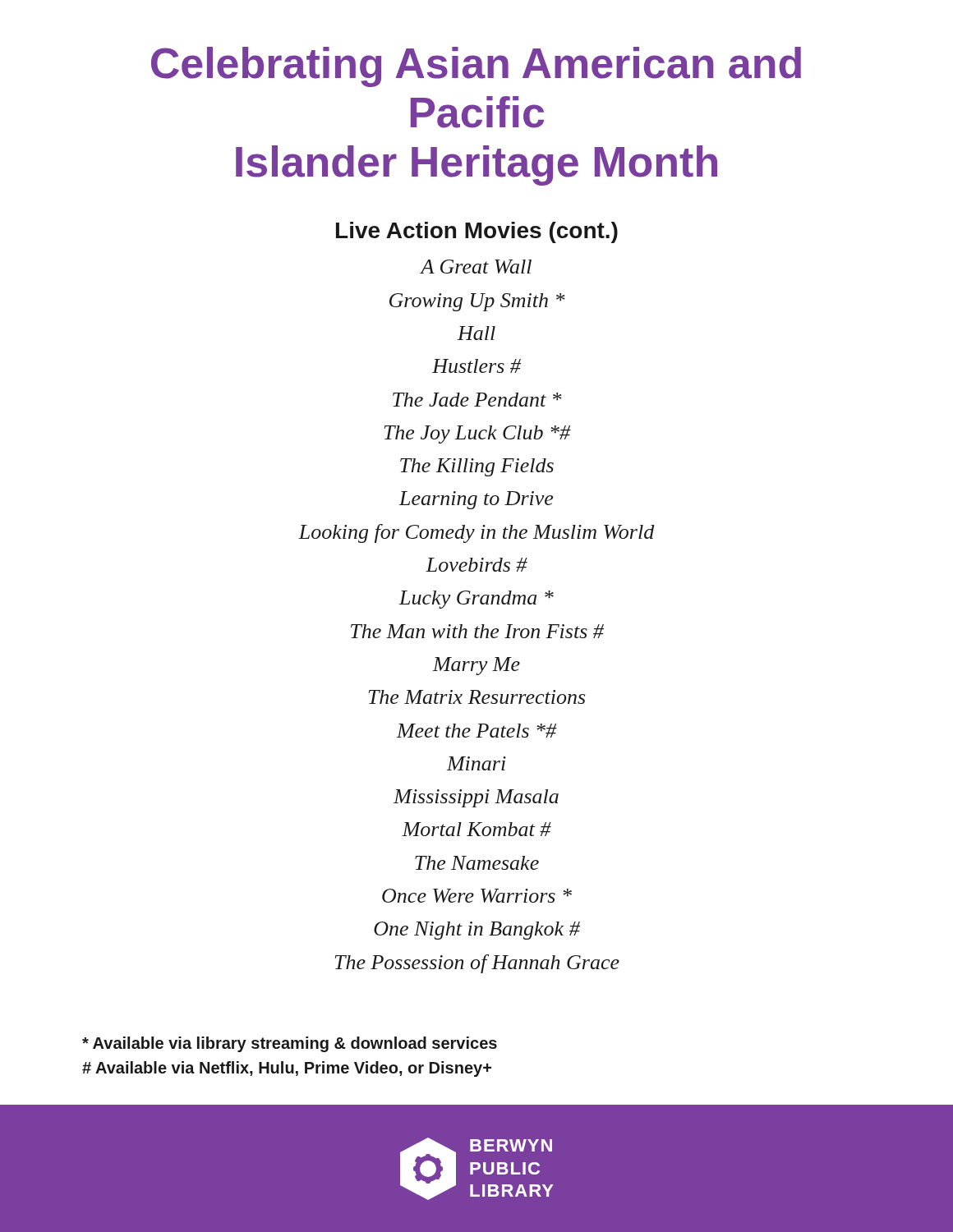The width and height of the screenshot is (953, 1232).
Task: Locate the footnote
Action: (x=518, y=1055)
